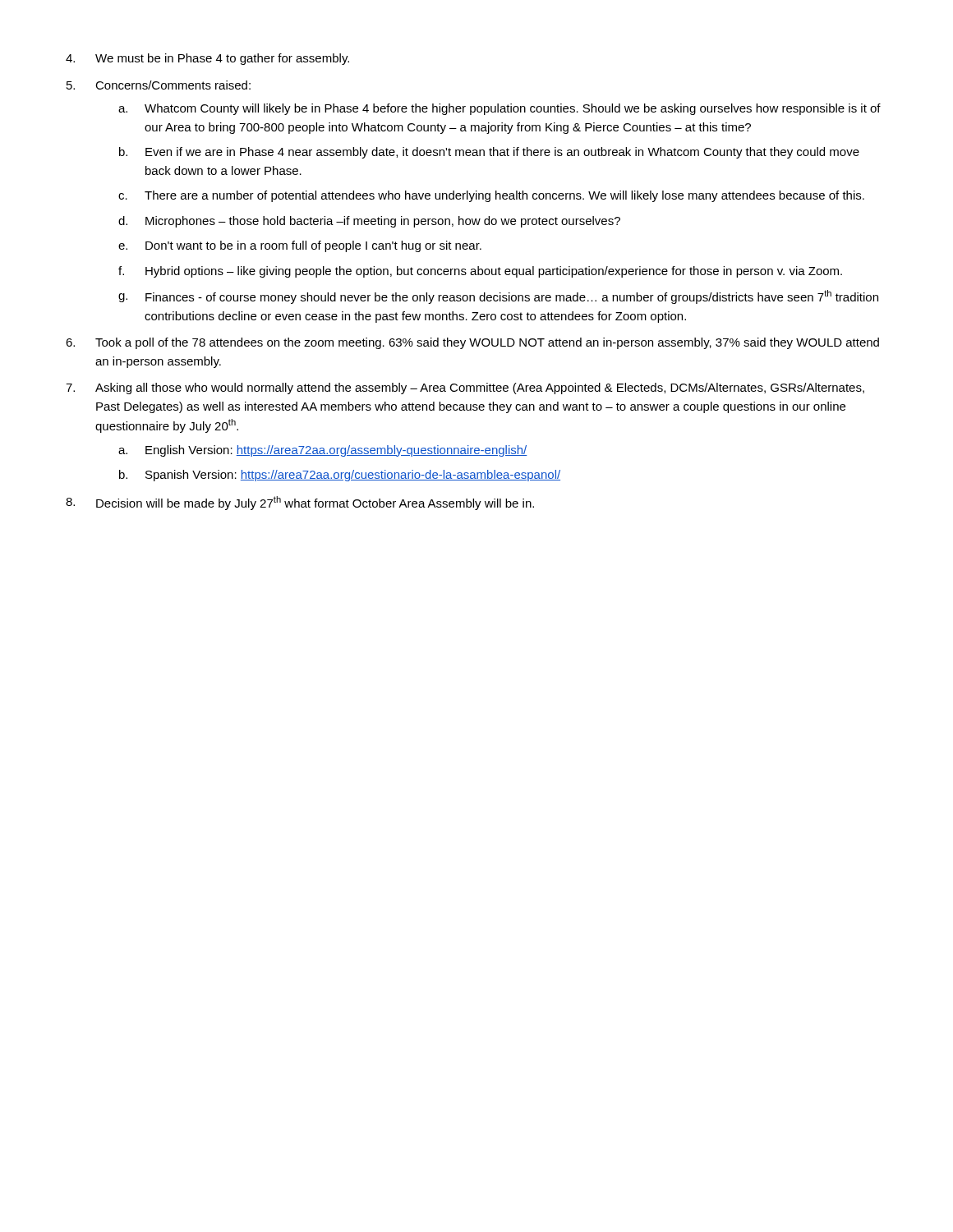
Task: Select the list item with the text "a. Whatcom County will likely be in"
Action: pos(503,118)
